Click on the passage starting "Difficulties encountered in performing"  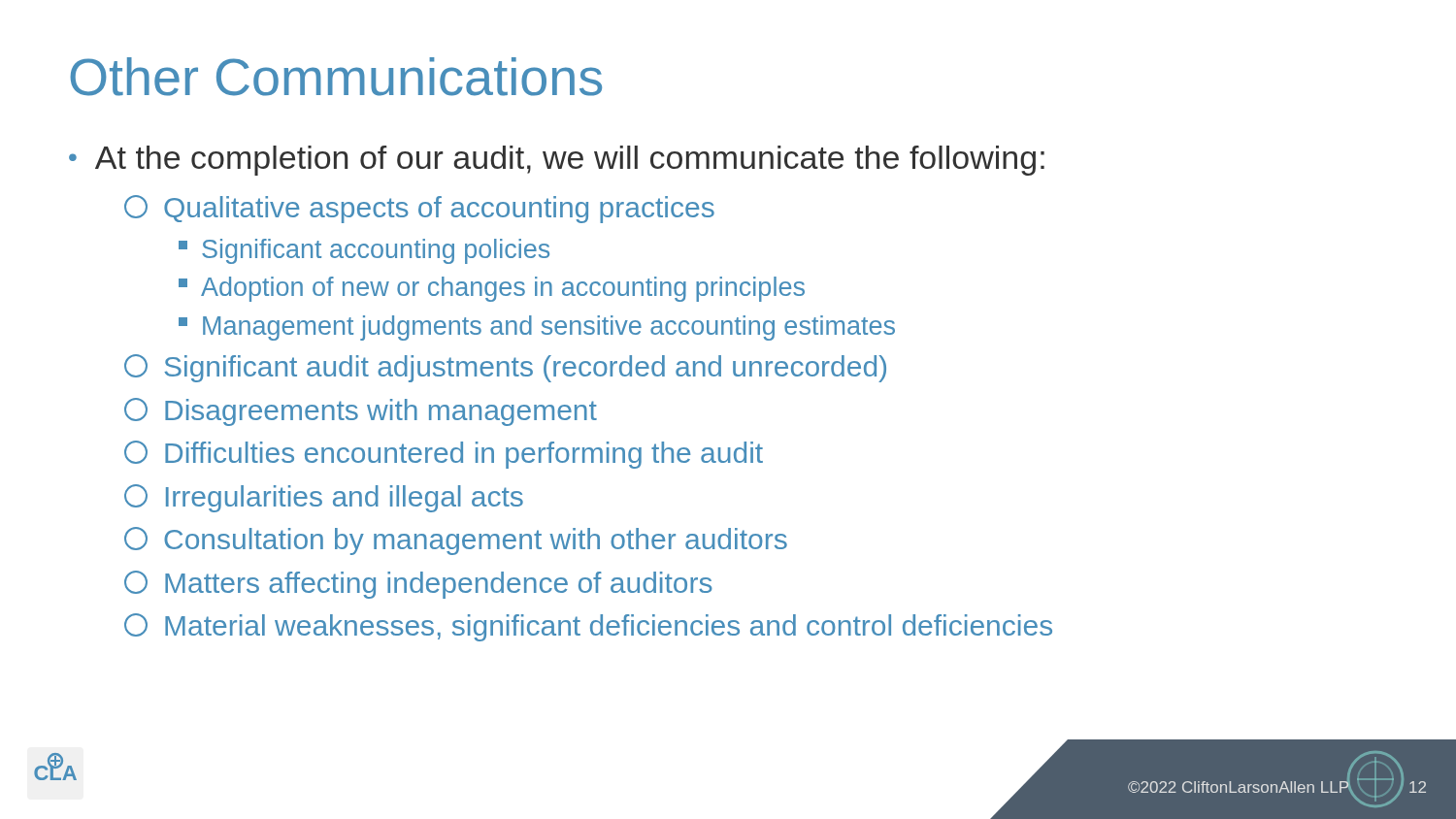coord(444,453)
